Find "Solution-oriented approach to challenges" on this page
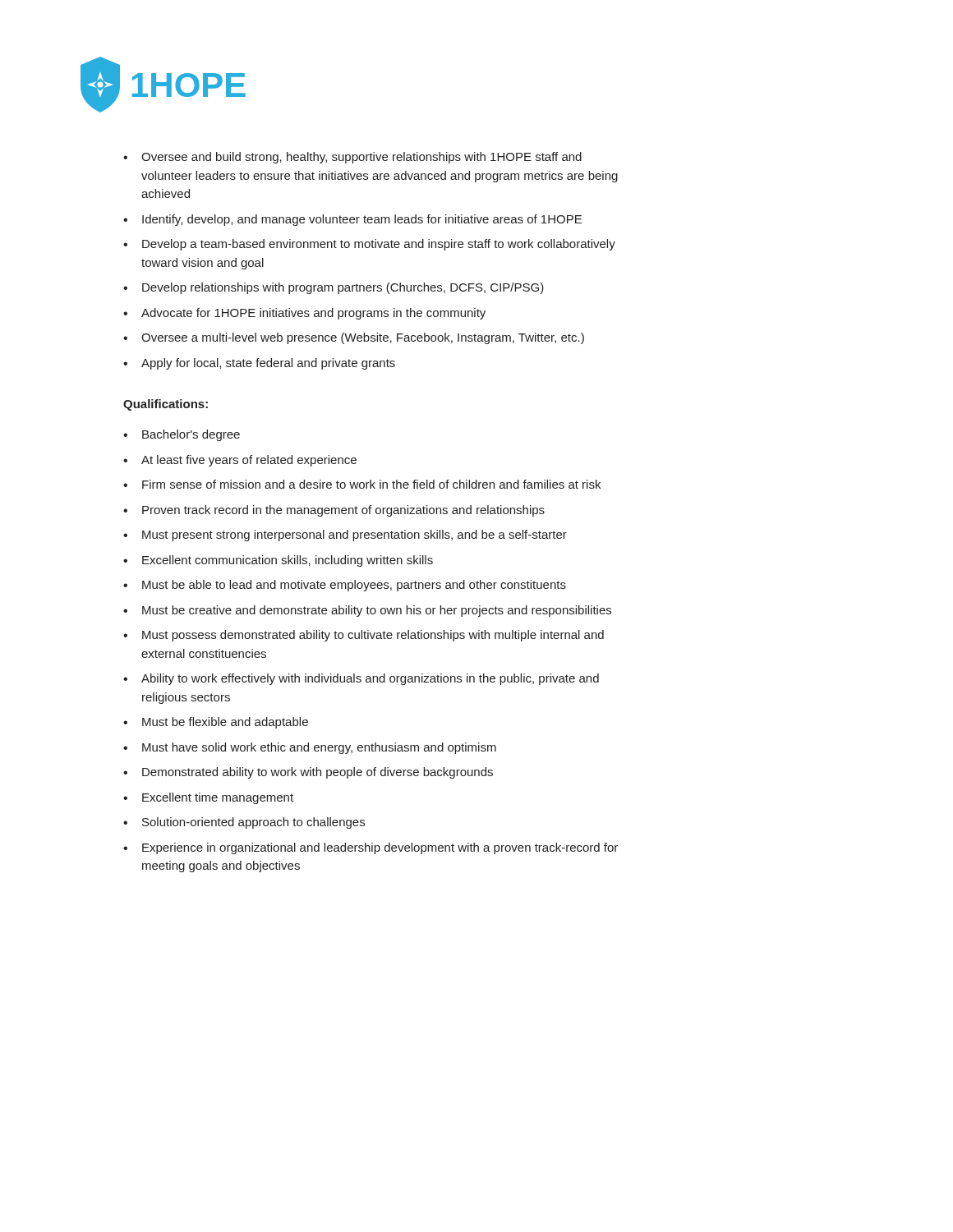This screenshot has width=953, height=1232. click(x=253, y=822)
